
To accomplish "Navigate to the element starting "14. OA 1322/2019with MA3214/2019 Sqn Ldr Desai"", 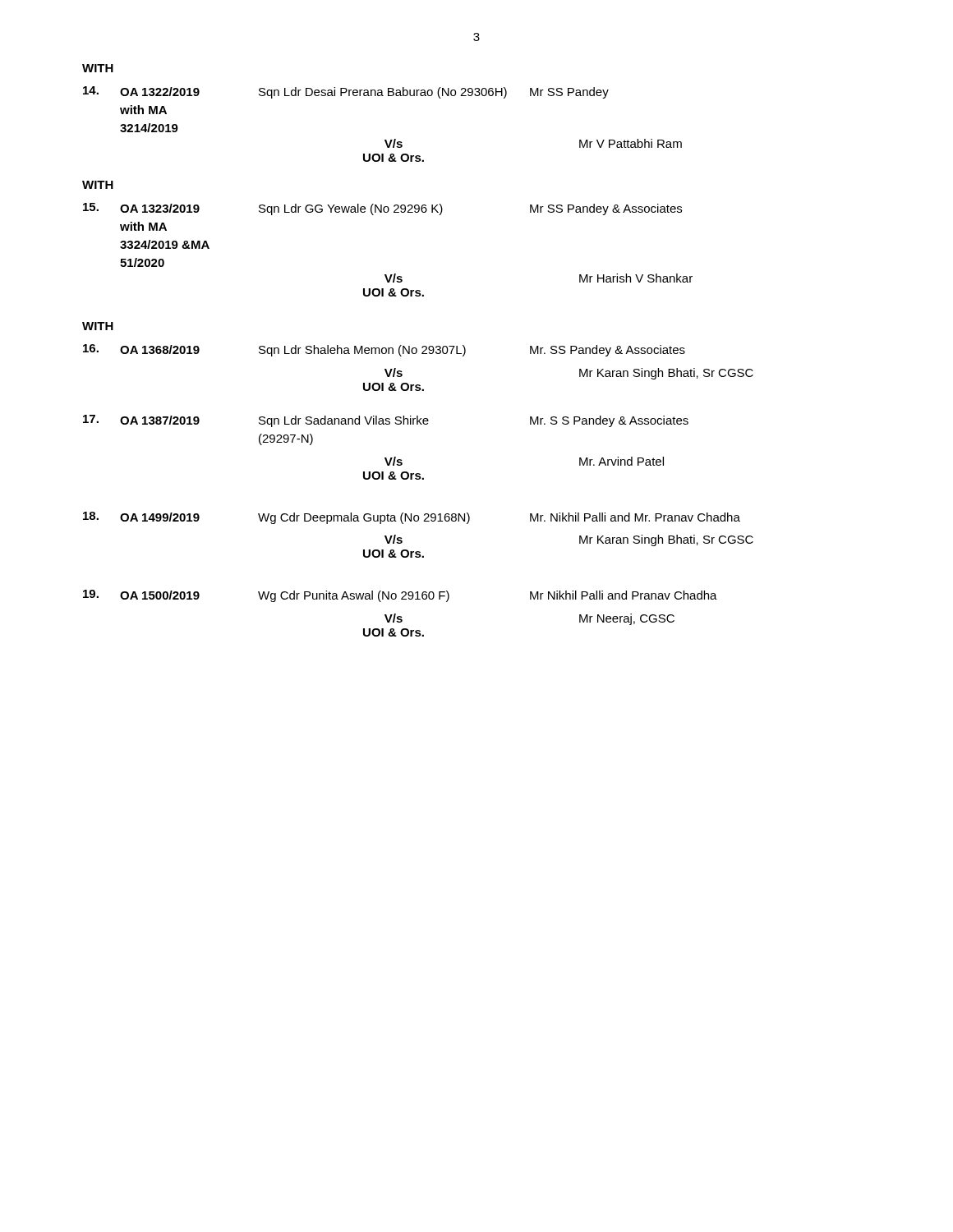I will click(x=346, y=92).
